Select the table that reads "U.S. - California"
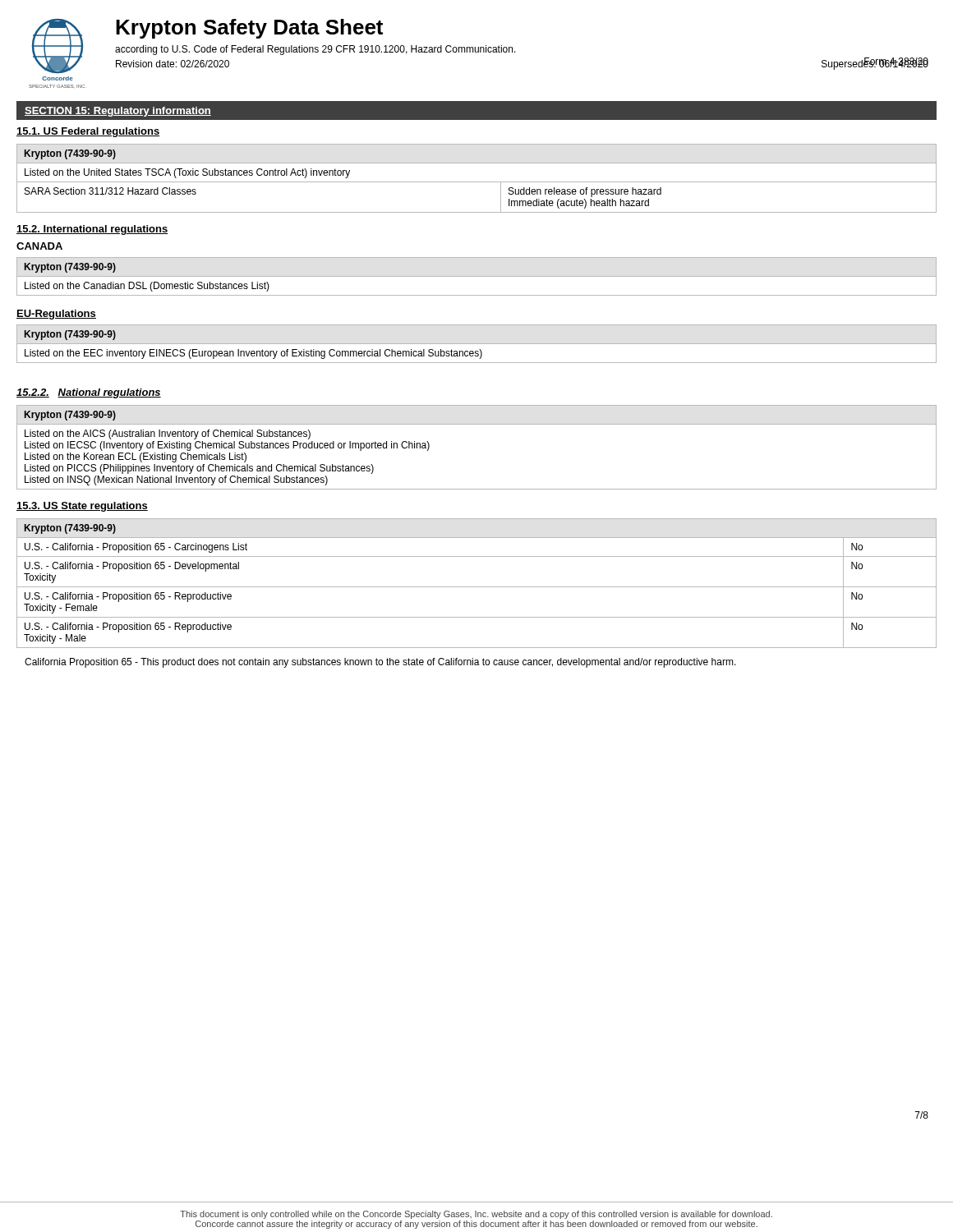The height and width of the screenshot is (1232, 953). 476,583
